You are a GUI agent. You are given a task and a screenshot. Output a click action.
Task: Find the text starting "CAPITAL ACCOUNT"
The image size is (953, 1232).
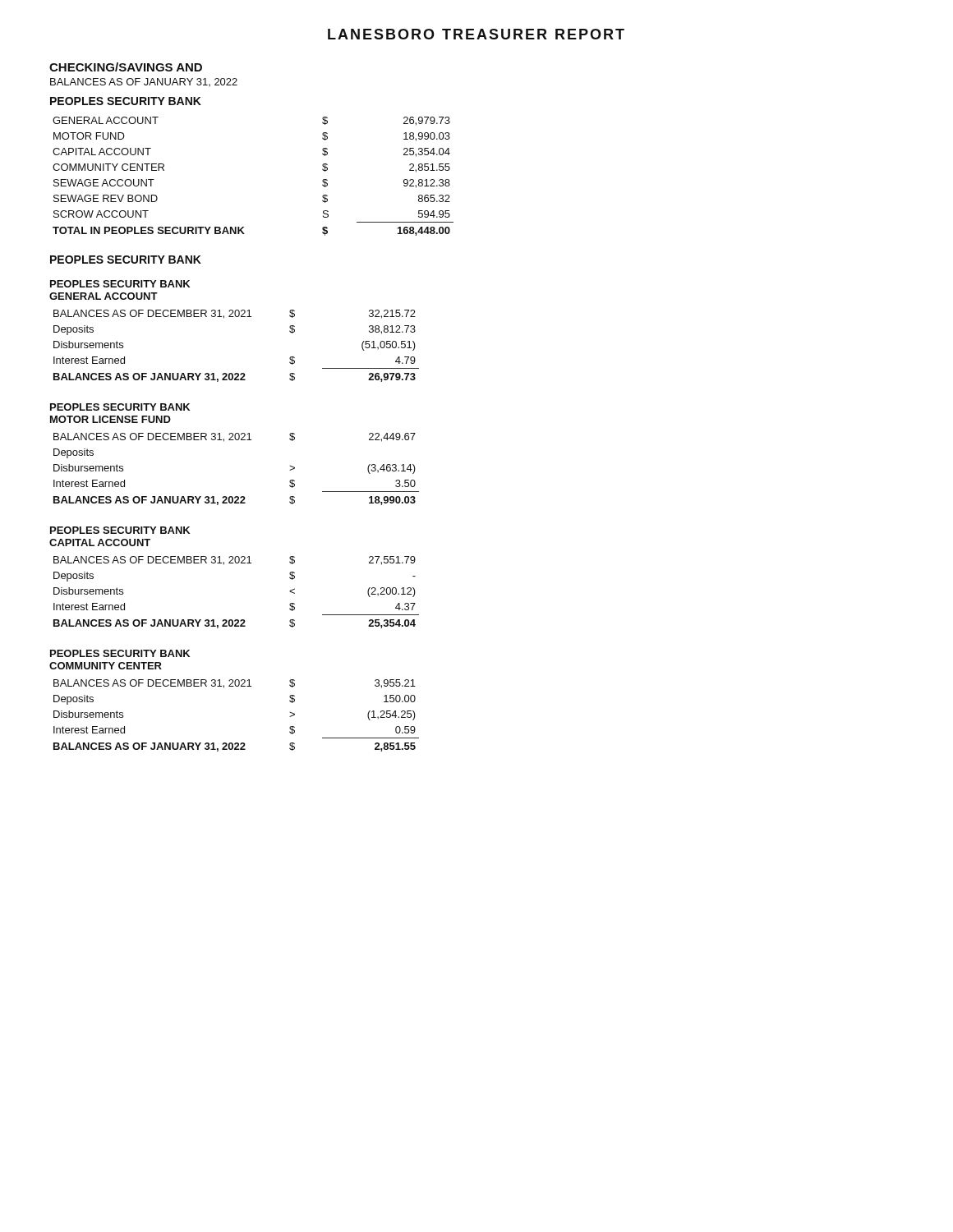pos(100,542)
